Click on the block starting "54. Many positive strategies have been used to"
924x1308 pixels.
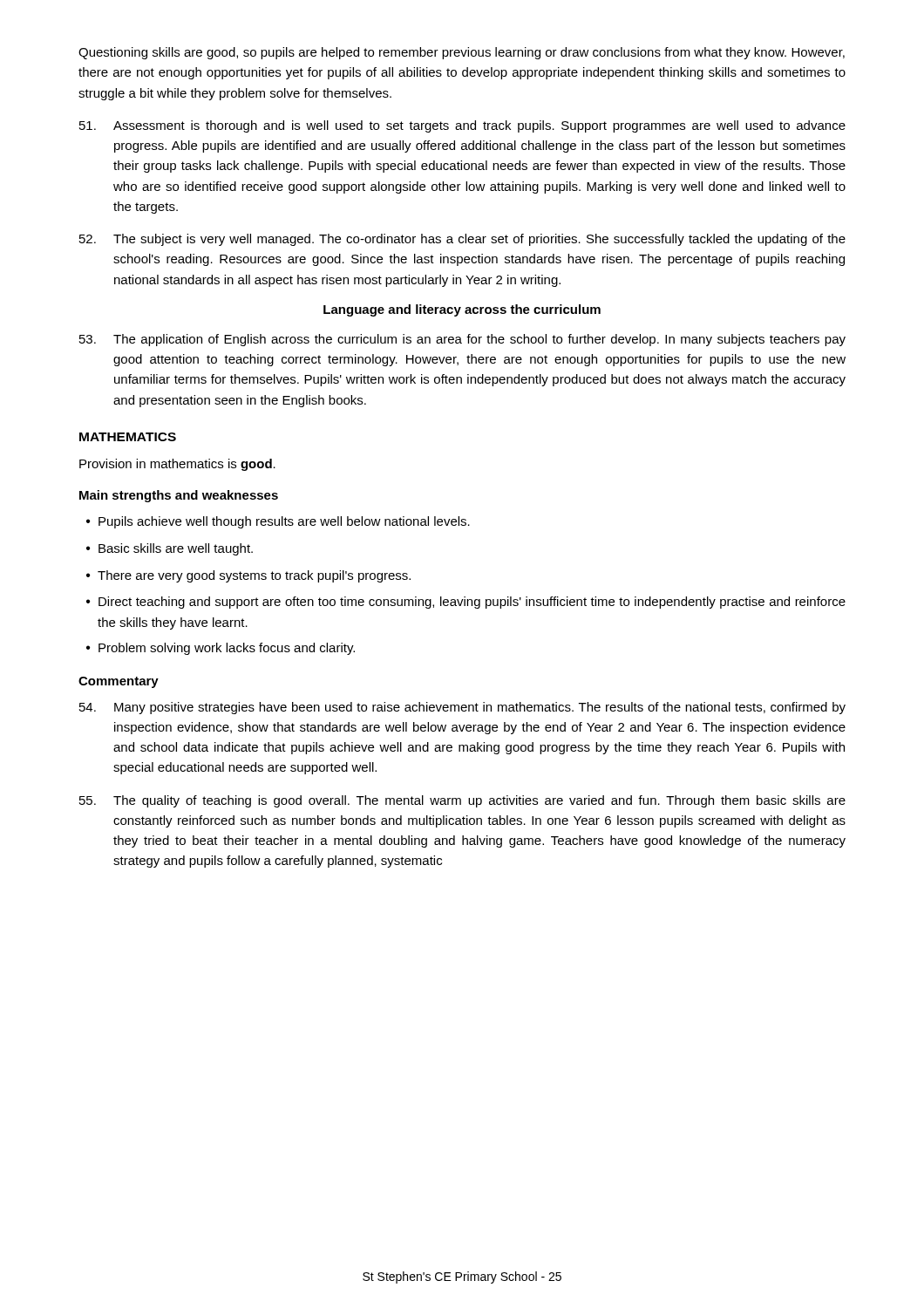[x=462, y=737]
